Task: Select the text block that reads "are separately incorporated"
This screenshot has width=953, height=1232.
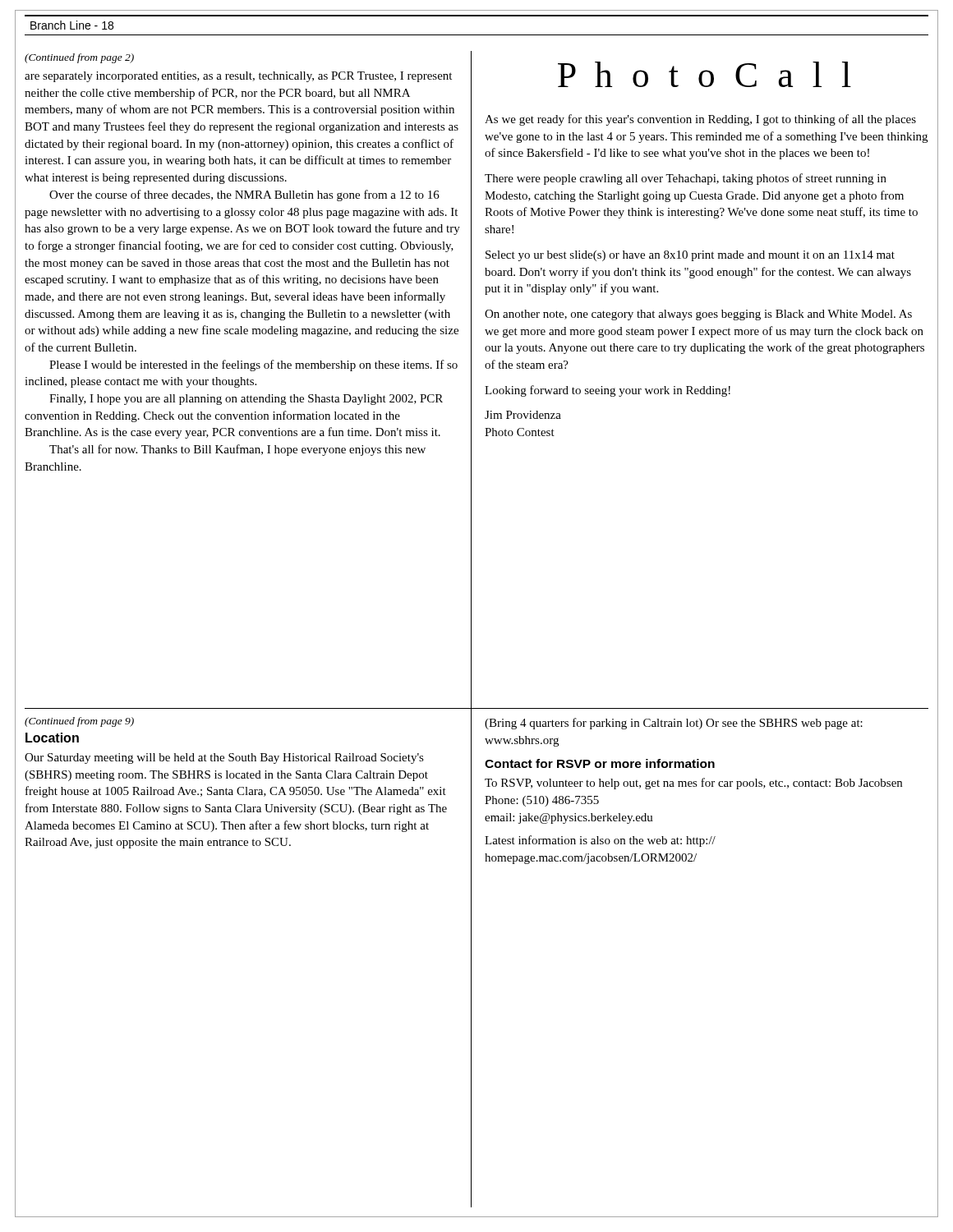Action: [242, 271]
